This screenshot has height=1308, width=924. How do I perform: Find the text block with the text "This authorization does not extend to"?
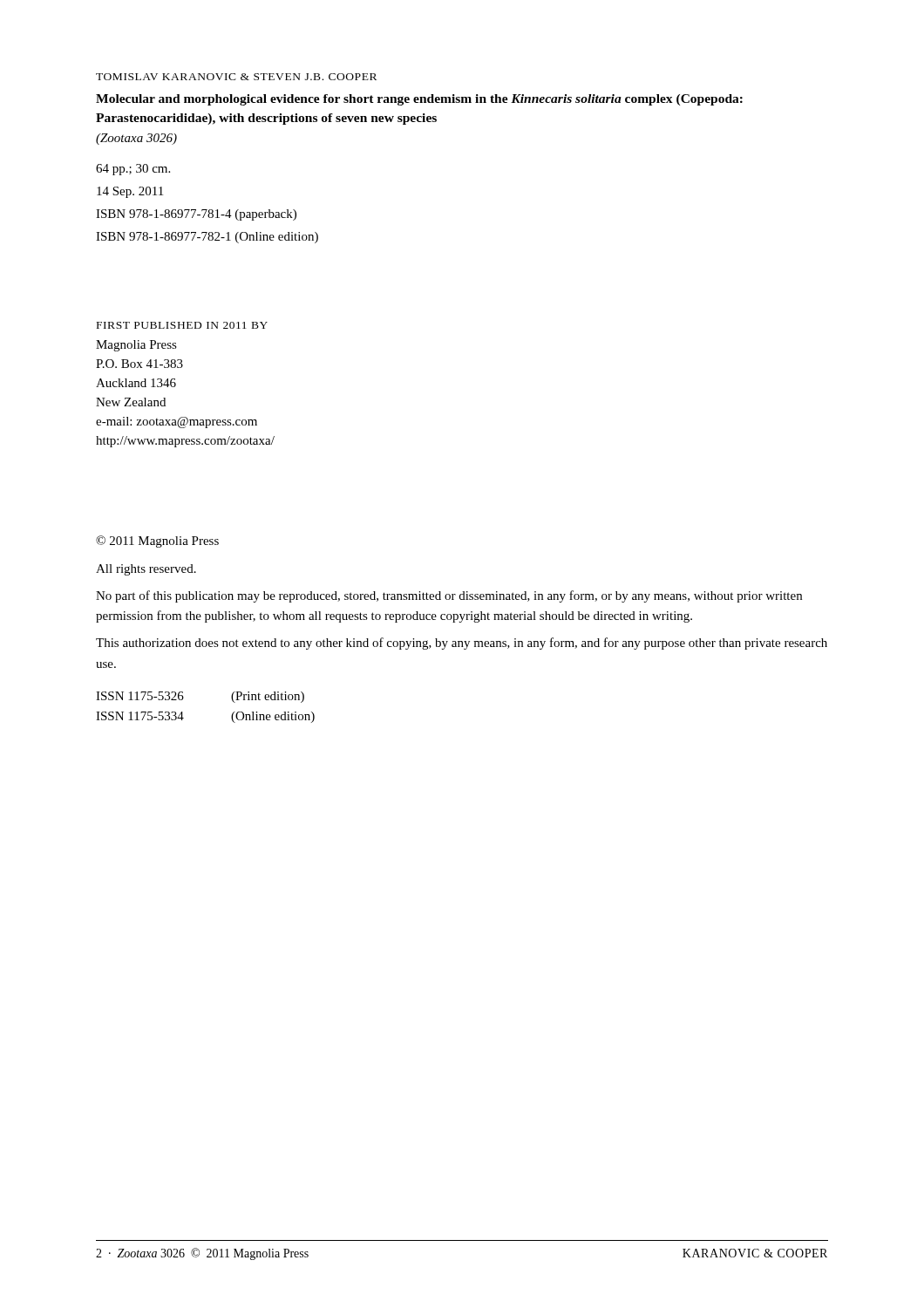[462, 653]
